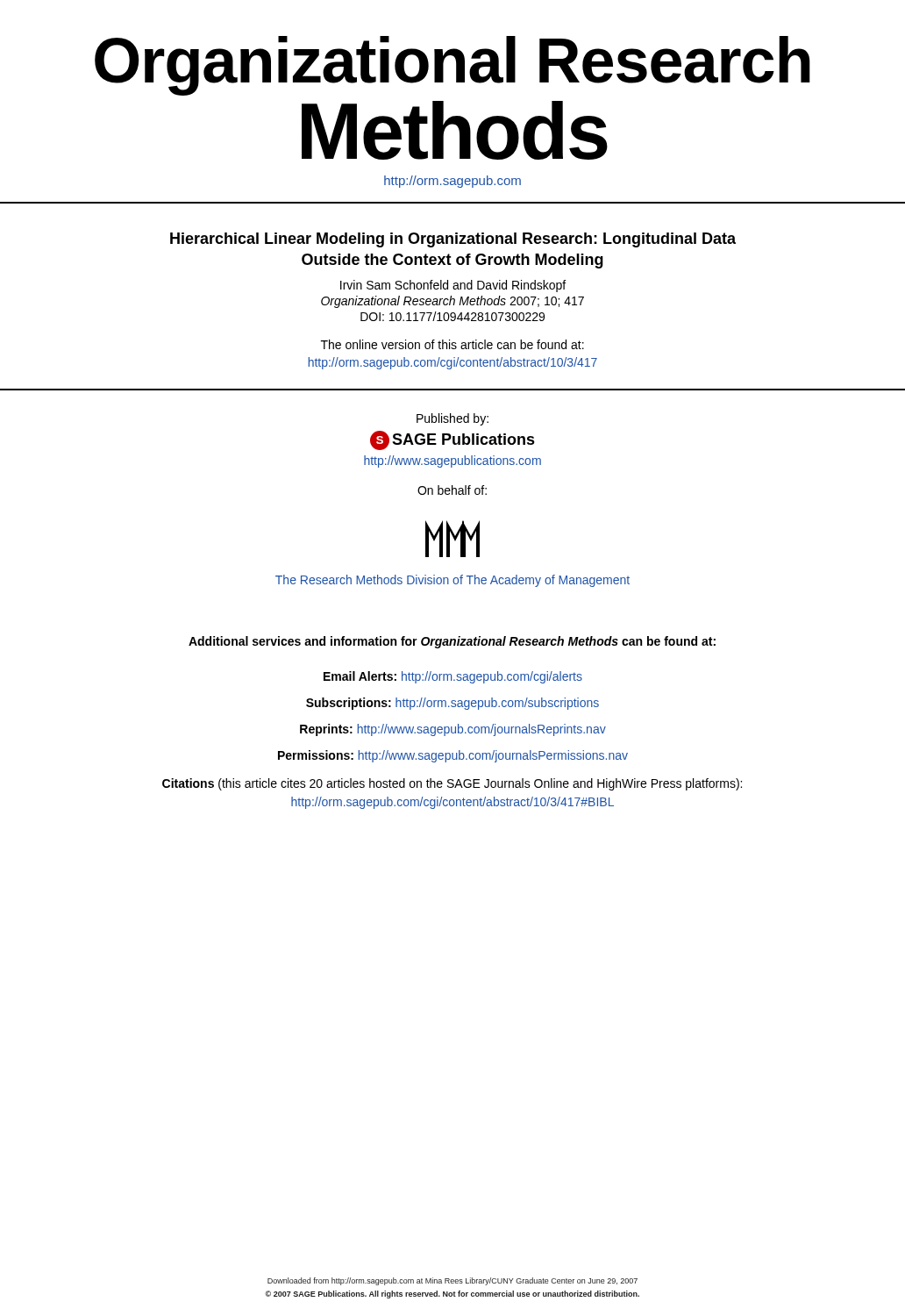
Task: Click on the logo
Action: (x=452, y=537)
